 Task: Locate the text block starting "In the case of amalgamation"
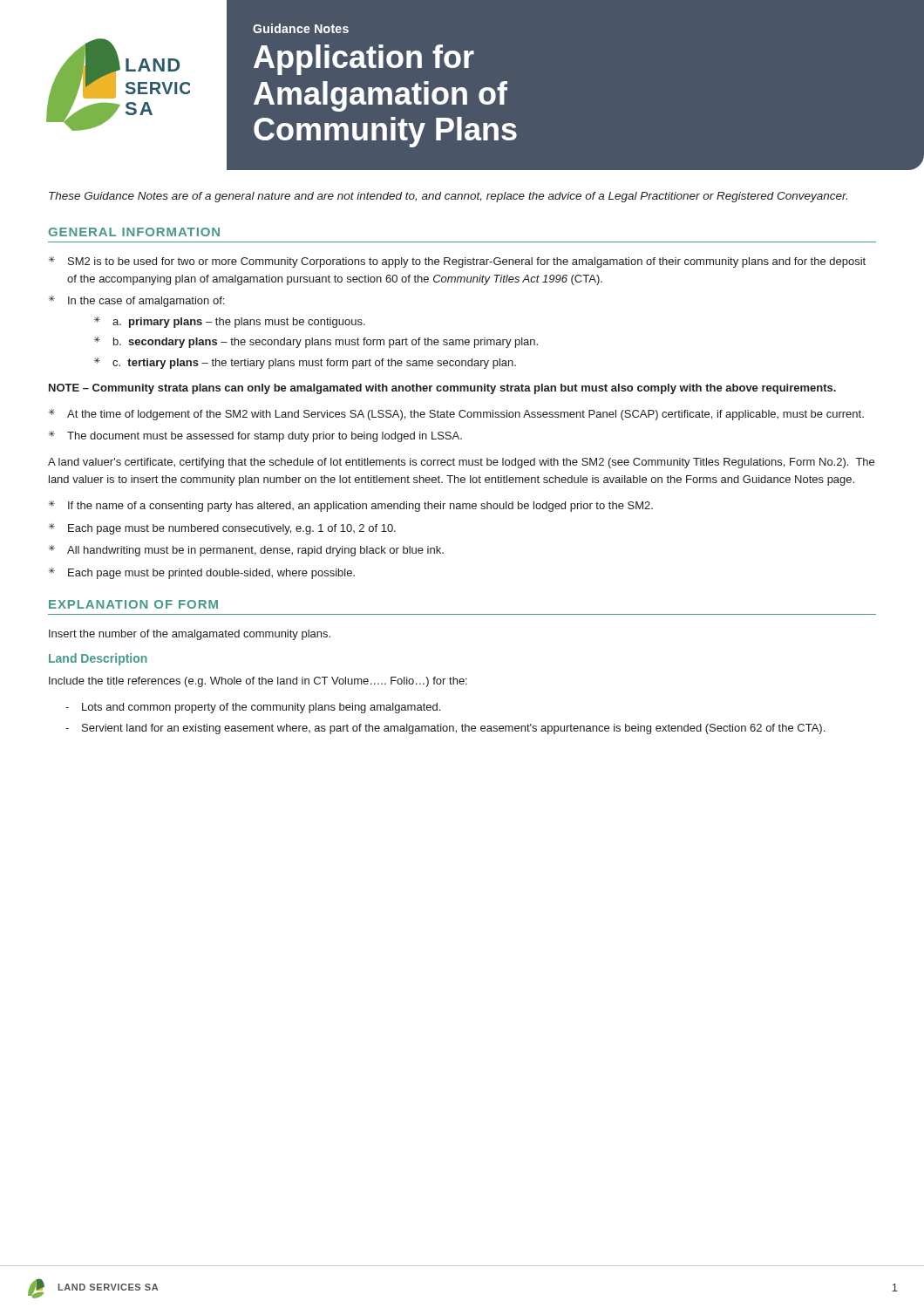pos(472,332)
